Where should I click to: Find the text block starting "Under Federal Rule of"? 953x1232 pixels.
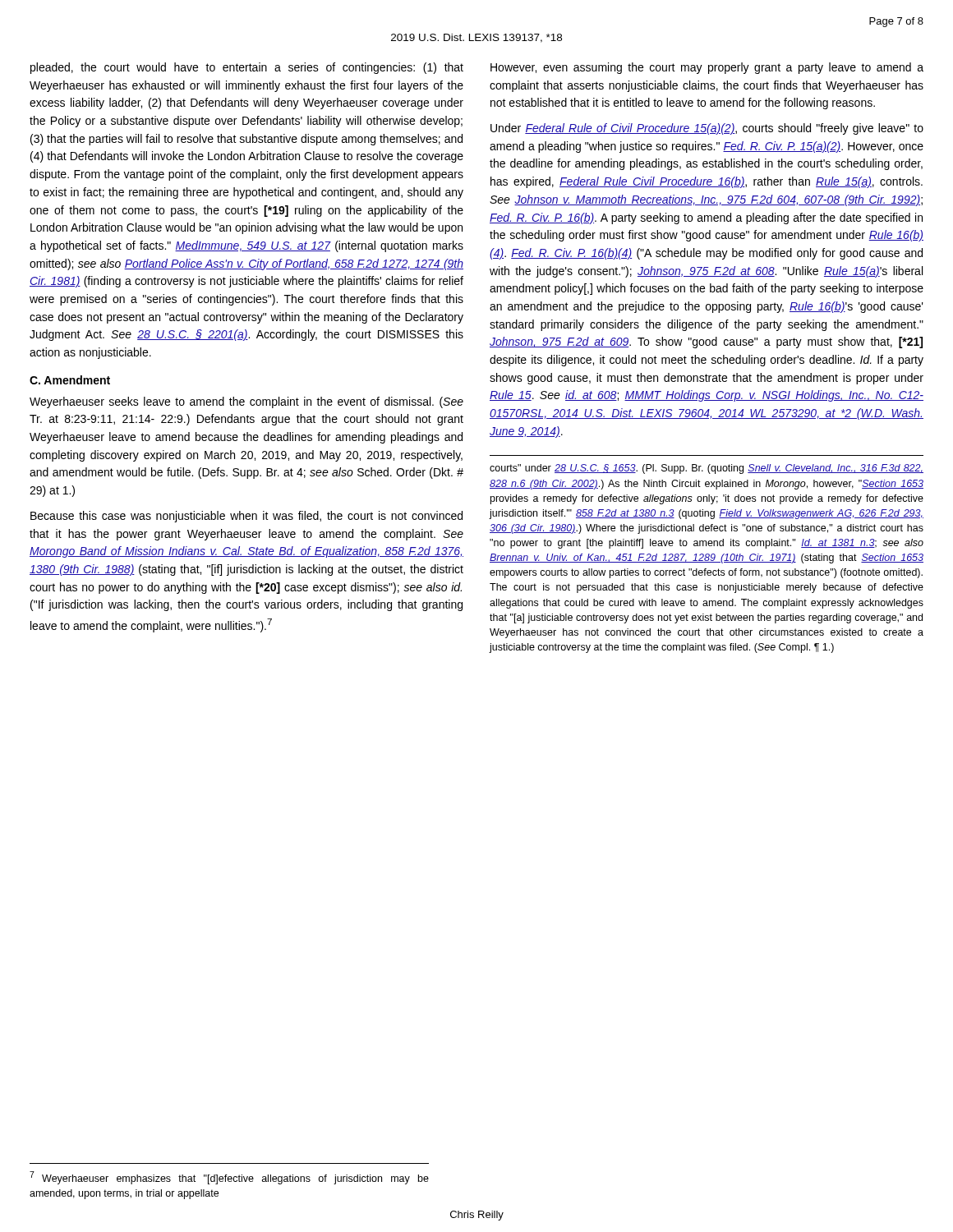tap(707, 280)
